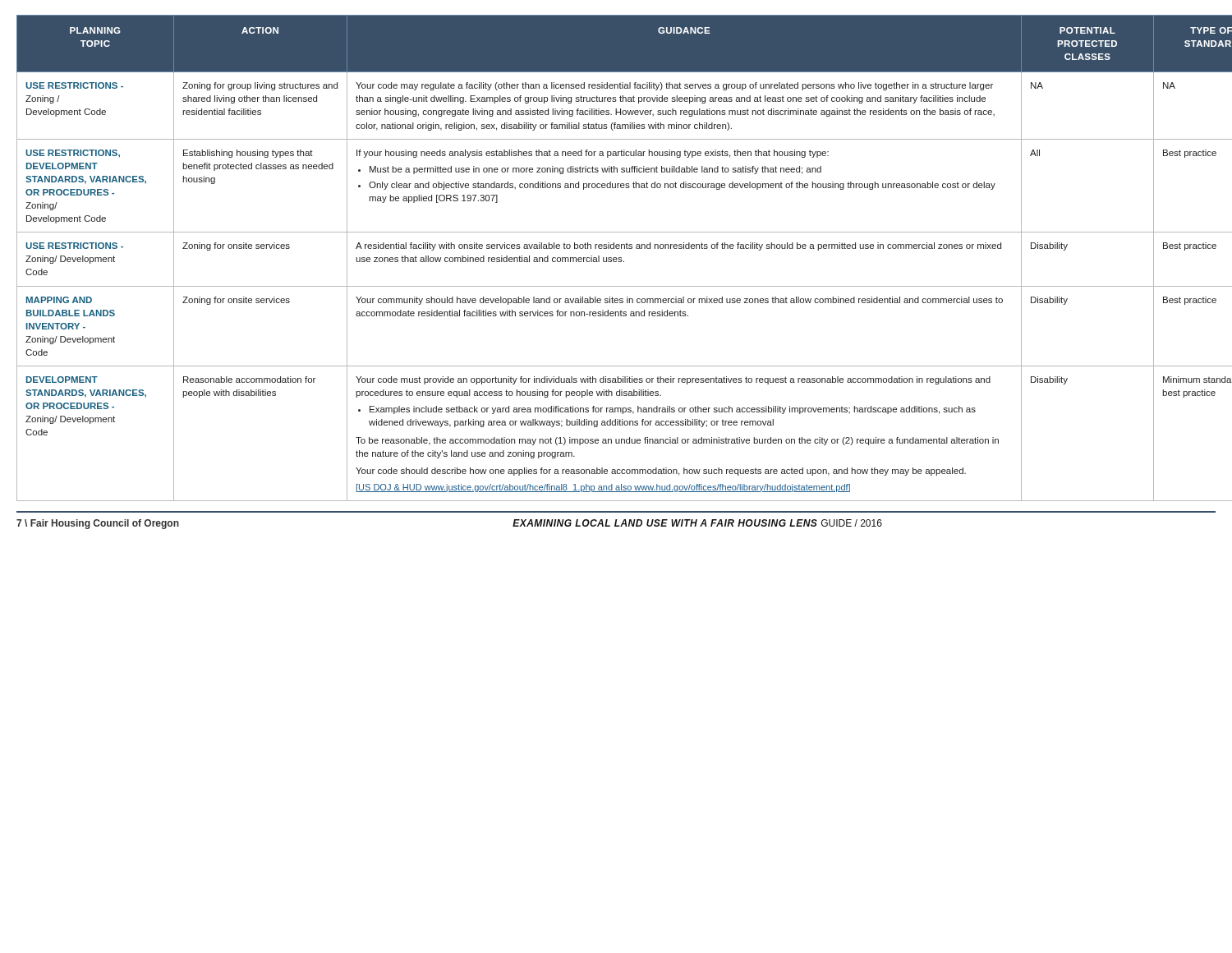Find the table that mentions "Your code may regulate a"
Screen dimensions: 953x1232
click(616, 258)
